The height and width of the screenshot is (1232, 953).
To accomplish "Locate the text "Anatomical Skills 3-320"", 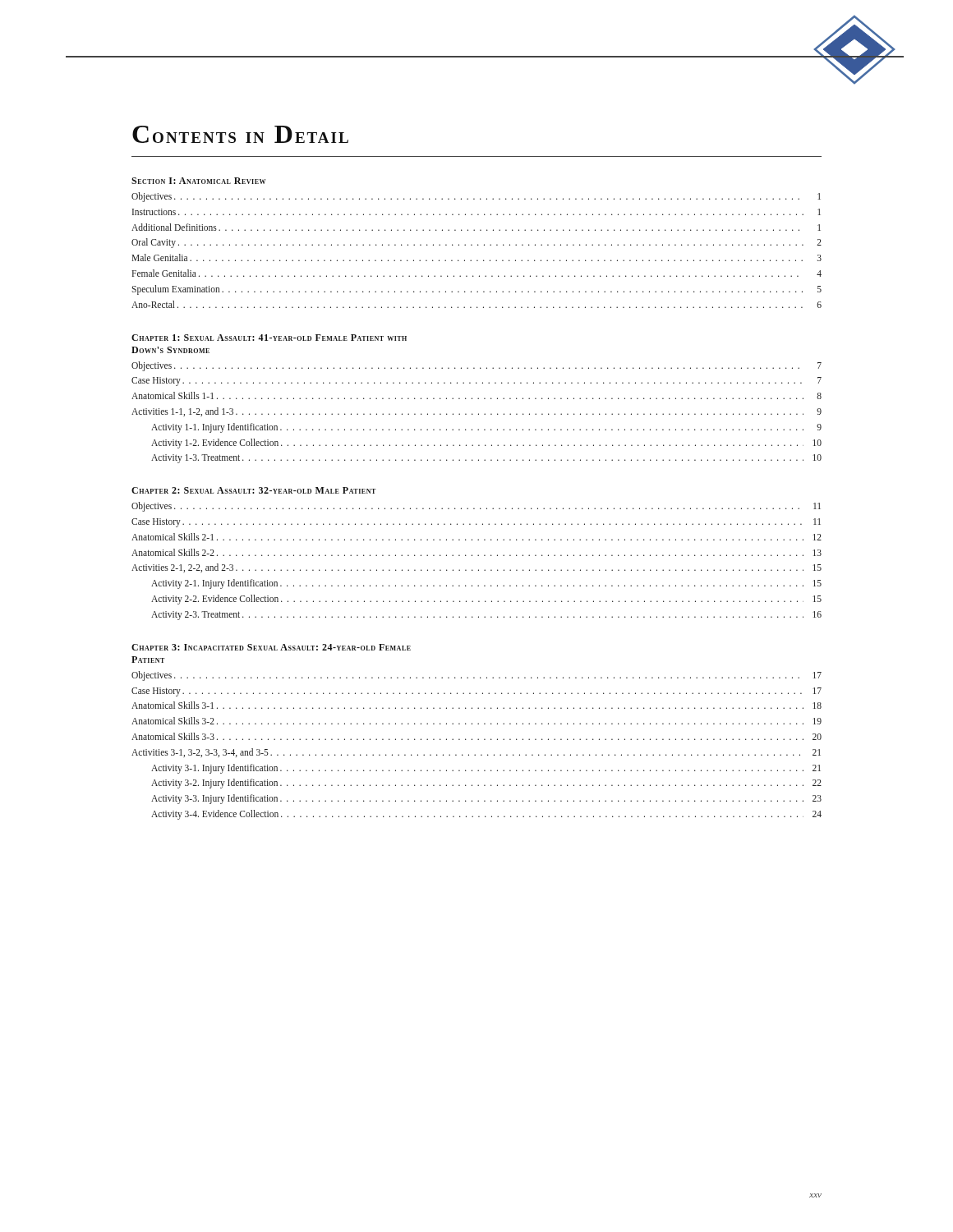I will (476, 738).
